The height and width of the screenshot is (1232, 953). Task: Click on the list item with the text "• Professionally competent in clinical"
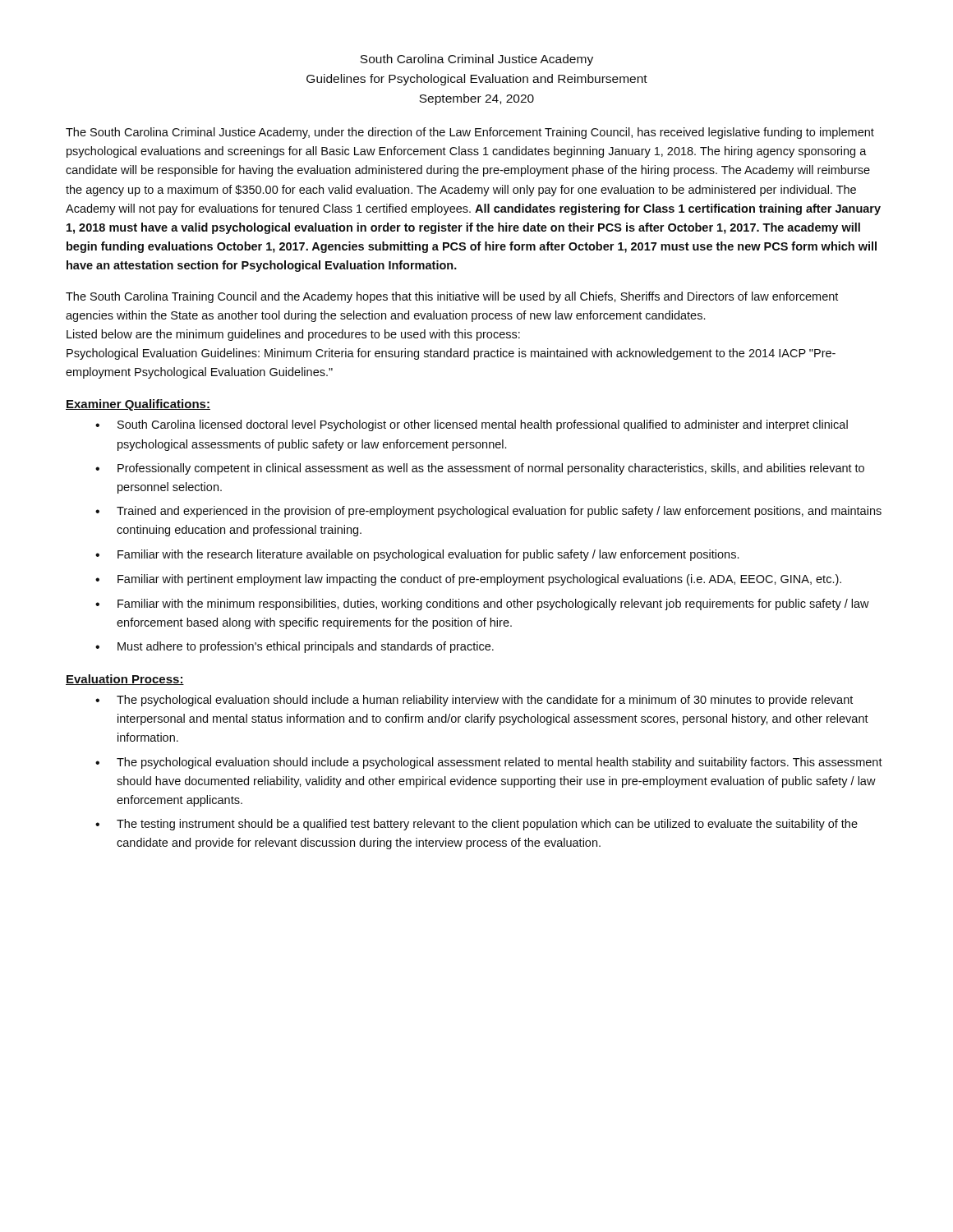491,478
